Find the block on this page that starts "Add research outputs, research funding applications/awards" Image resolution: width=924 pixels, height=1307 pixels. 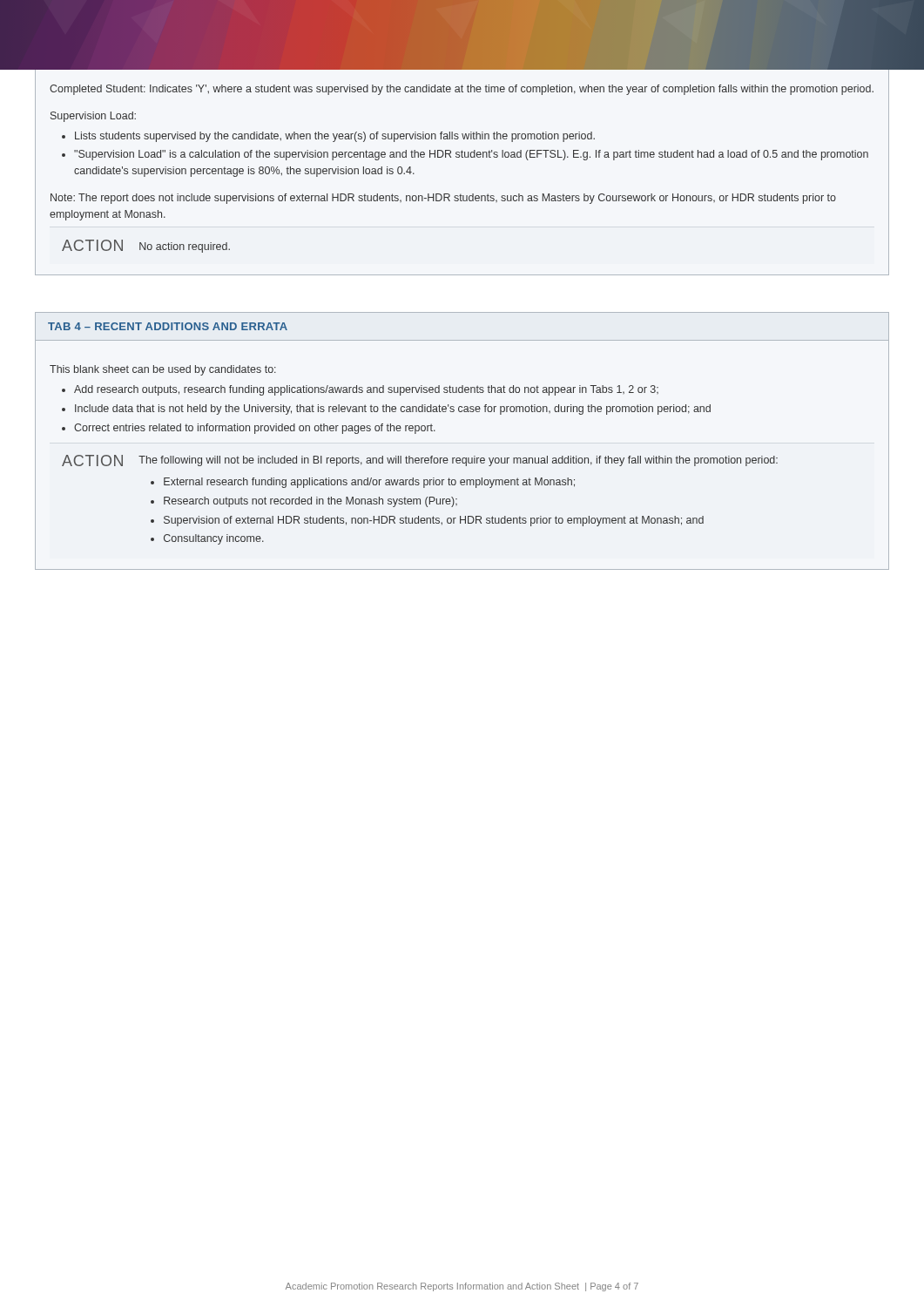[367, 389]
